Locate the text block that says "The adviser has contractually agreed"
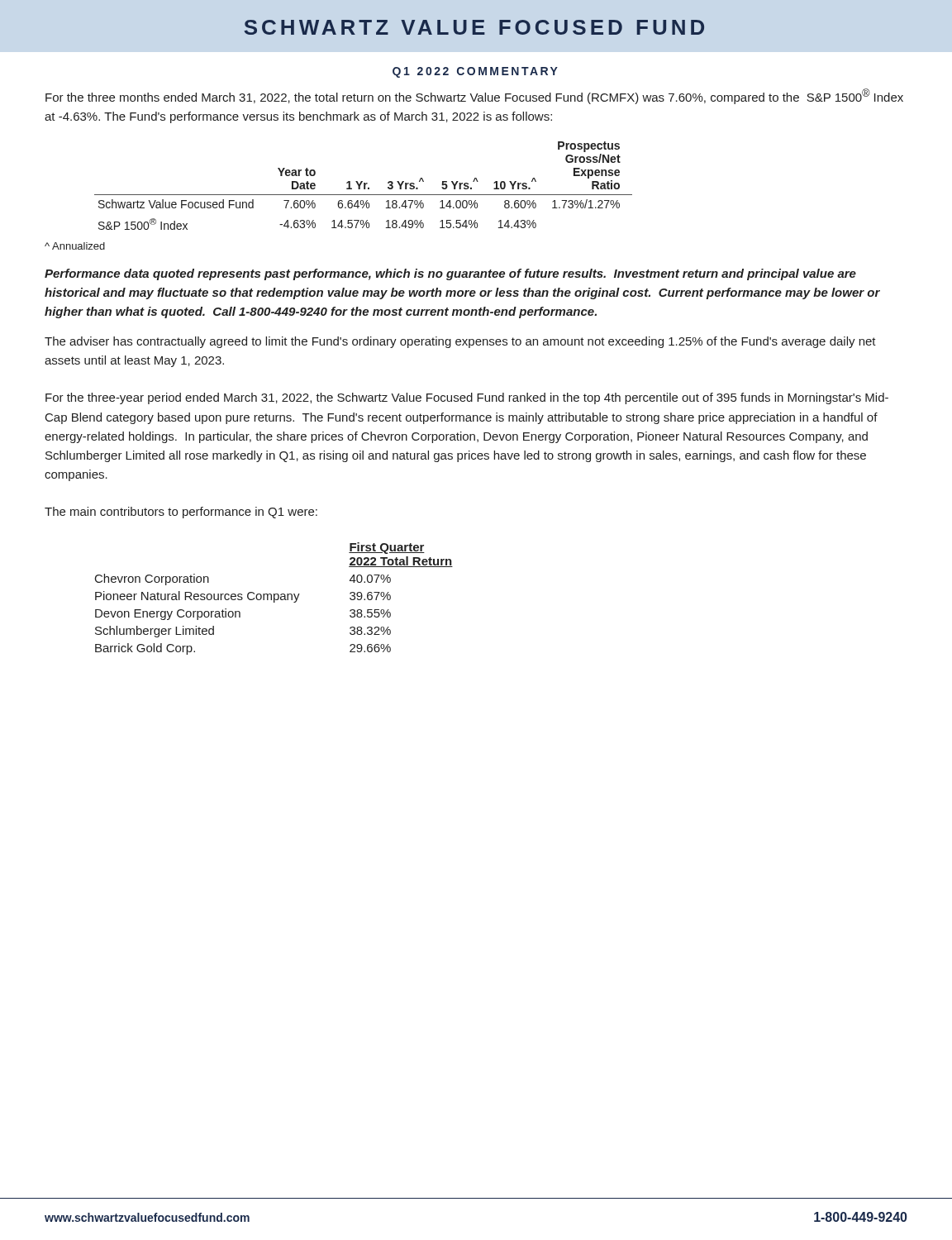The height and width of the screenshot is (1240, 952). click(460, 351)
